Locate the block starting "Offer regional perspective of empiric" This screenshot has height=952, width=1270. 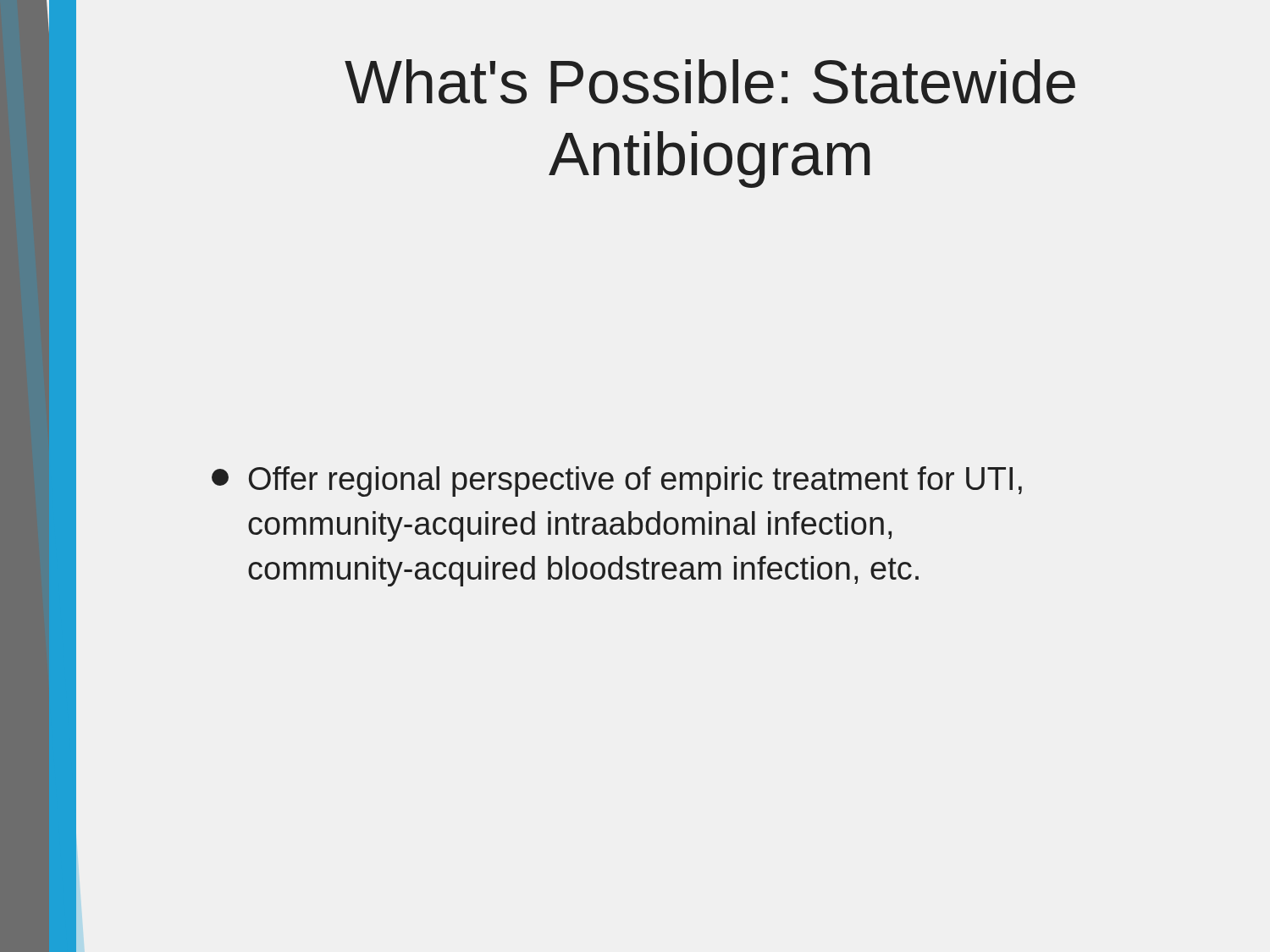point(698,524)
